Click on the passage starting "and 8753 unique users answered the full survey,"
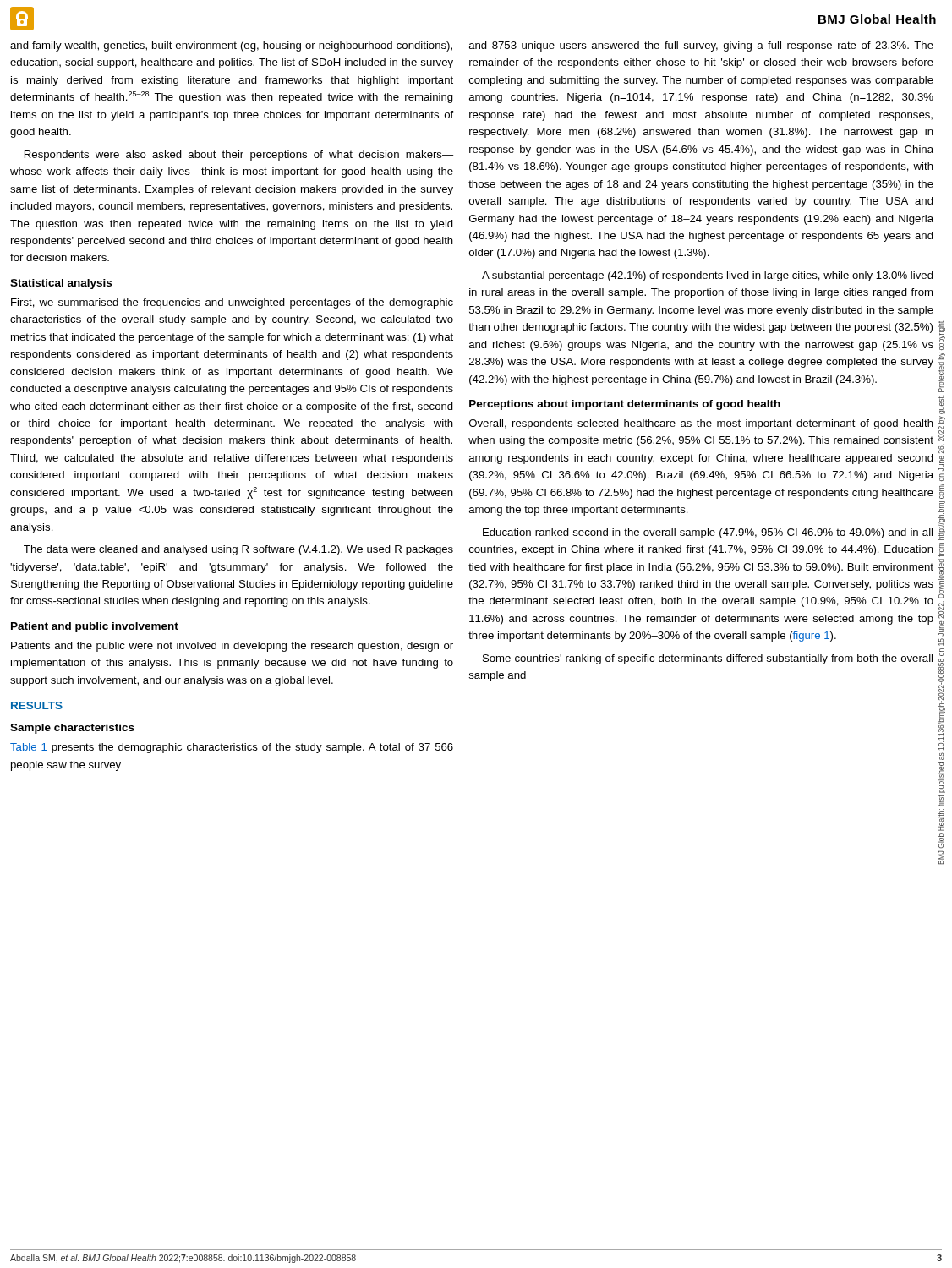This screenshot has width=952, height=1268. click(x=701, y=213)
